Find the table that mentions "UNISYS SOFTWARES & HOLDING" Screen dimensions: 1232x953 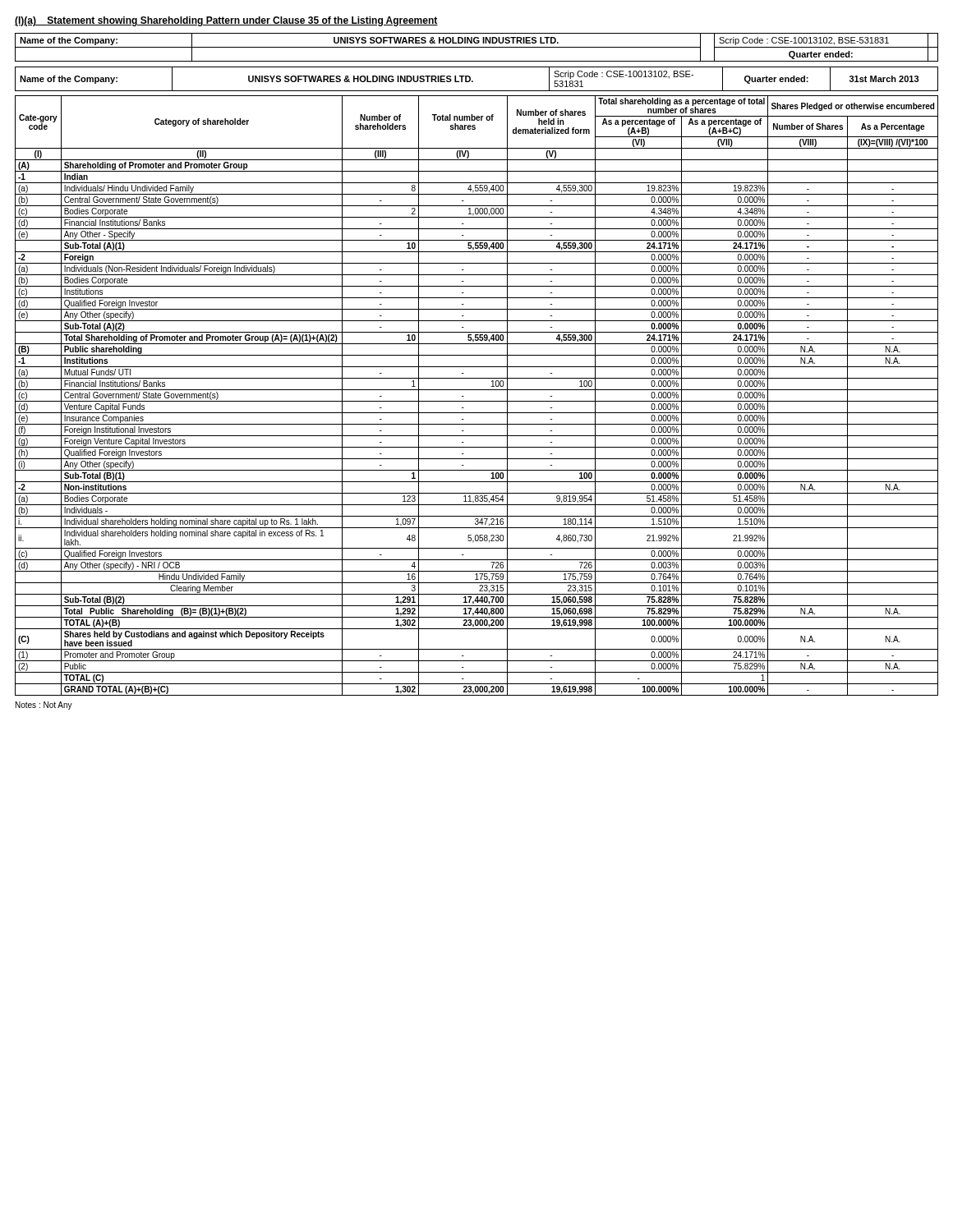(476, 62)
